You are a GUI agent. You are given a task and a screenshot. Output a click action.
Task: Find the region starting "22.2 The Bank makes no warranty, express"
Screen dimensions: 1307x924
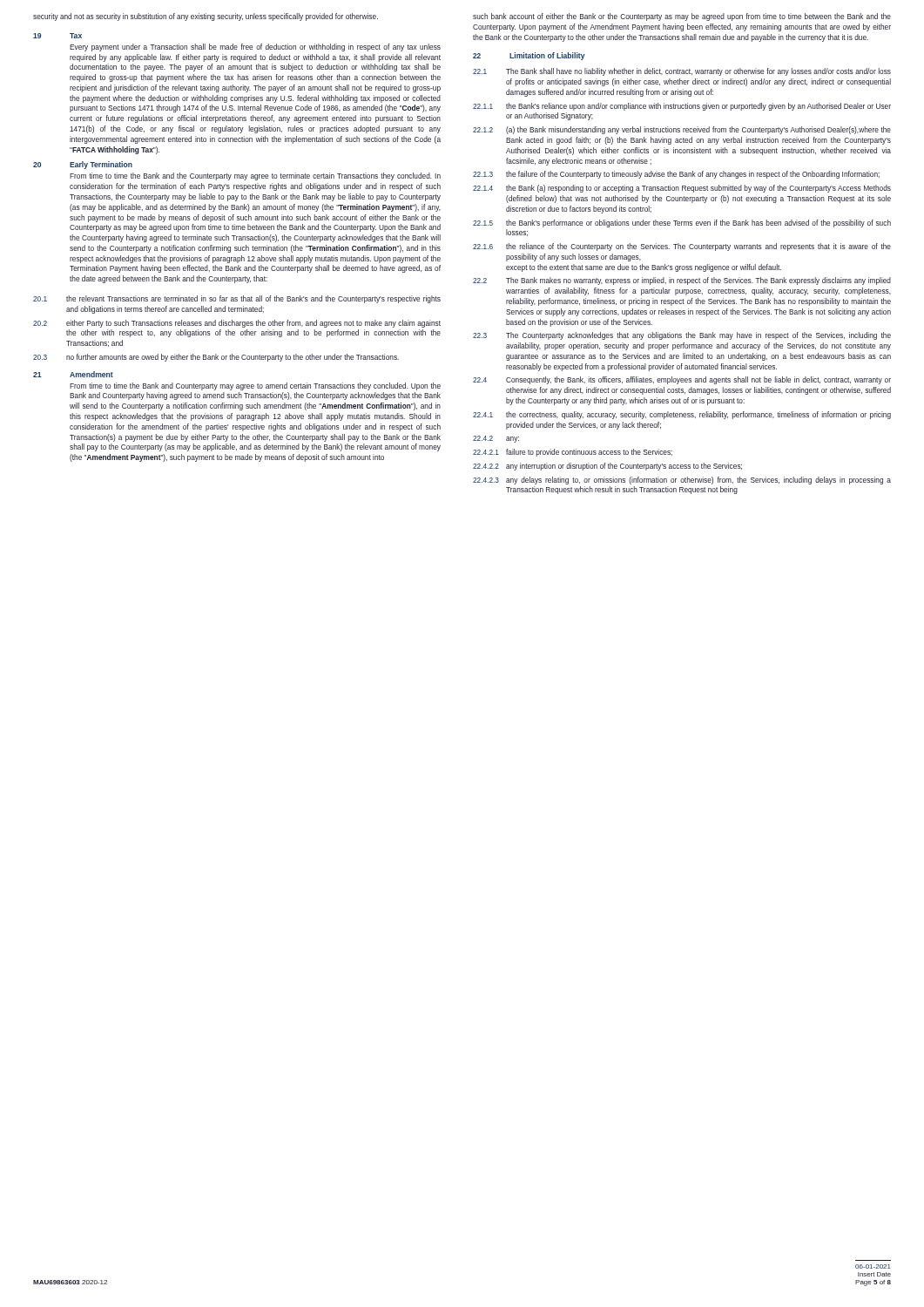(x=682, y=302)
